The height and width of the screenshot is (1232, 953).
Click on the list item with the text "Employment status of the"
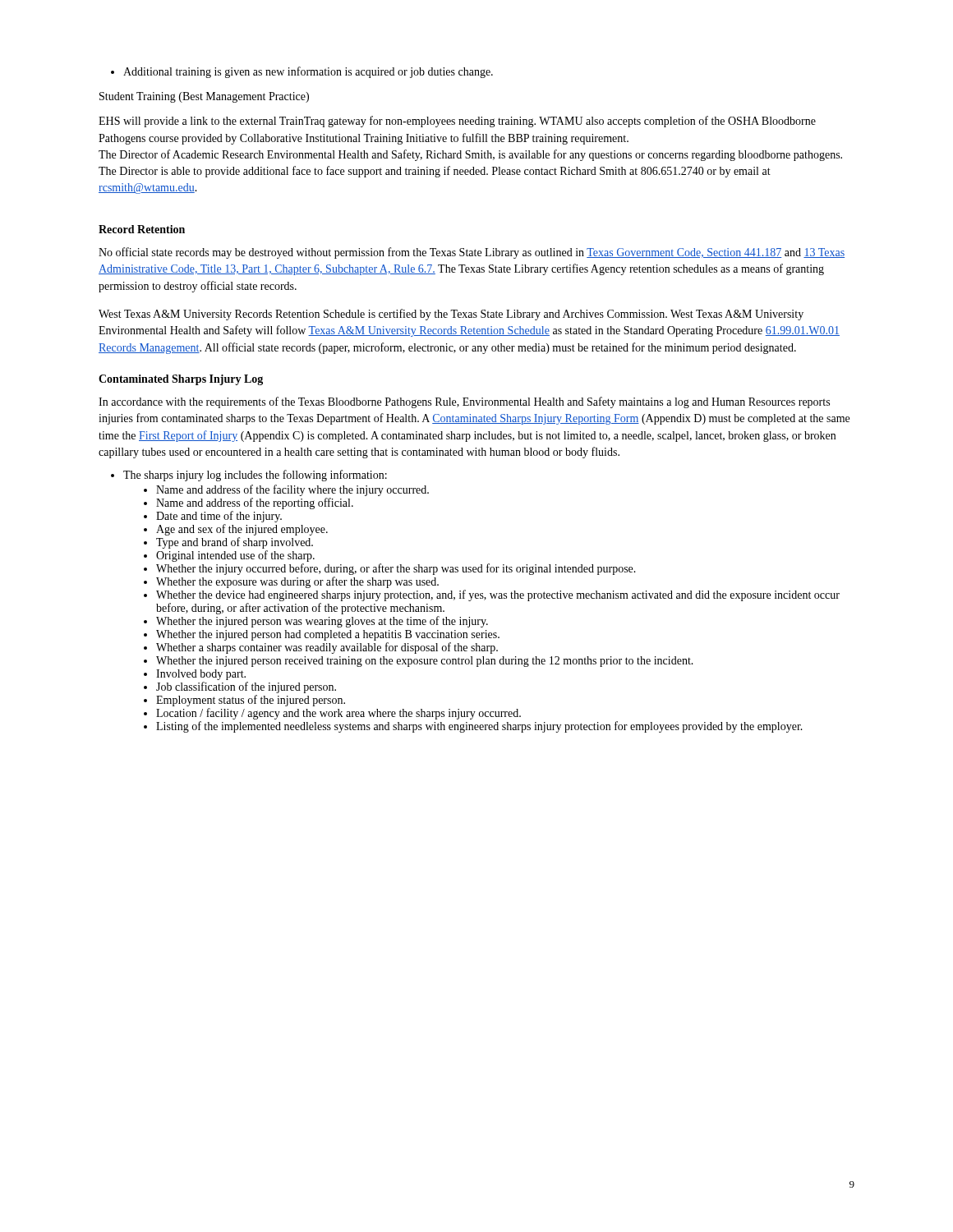505,701
